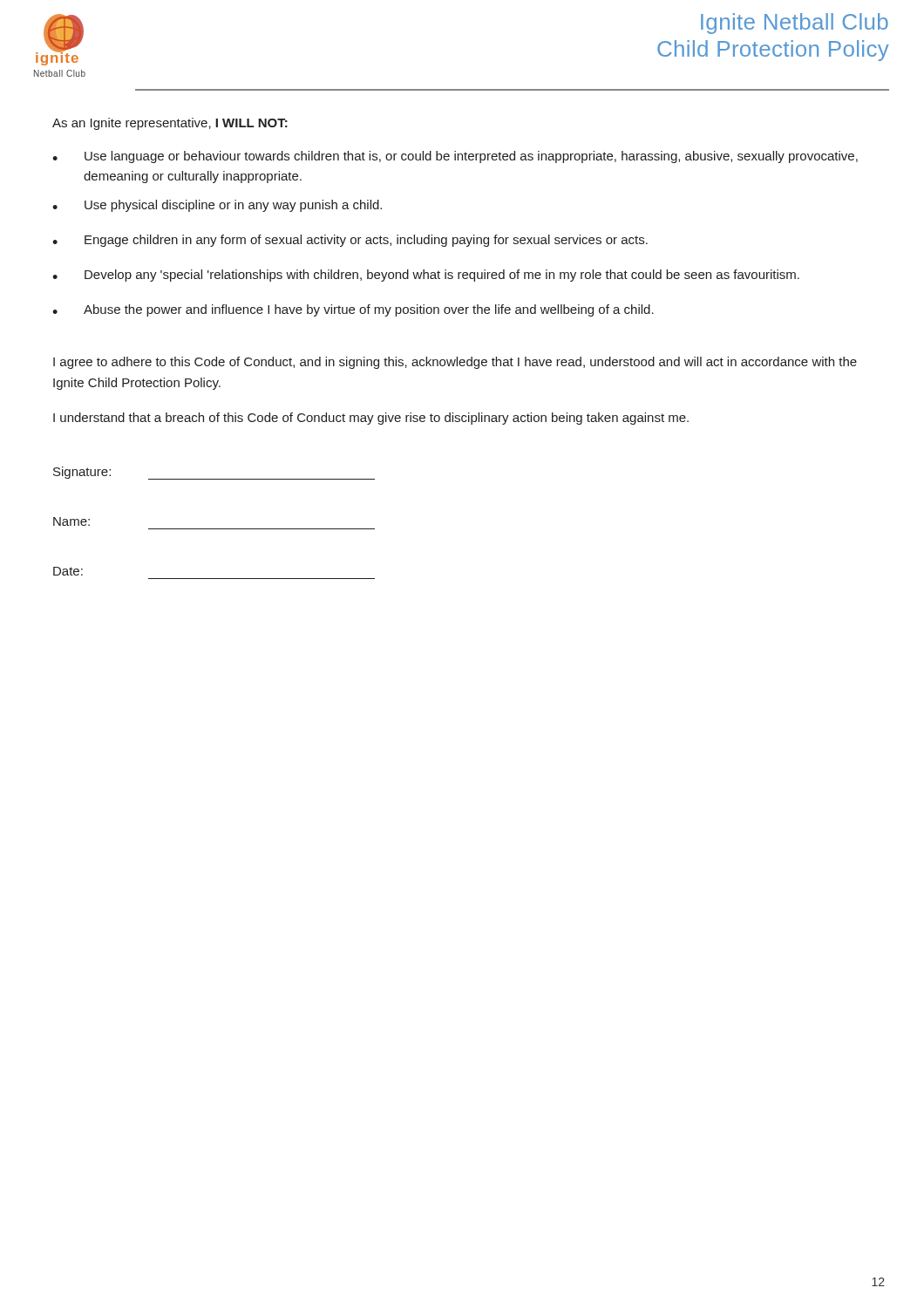924x1308 pixels.
Task: Find the list item with the text "• Use language or behaviour towards"
Action: click(x=462, y=165)
